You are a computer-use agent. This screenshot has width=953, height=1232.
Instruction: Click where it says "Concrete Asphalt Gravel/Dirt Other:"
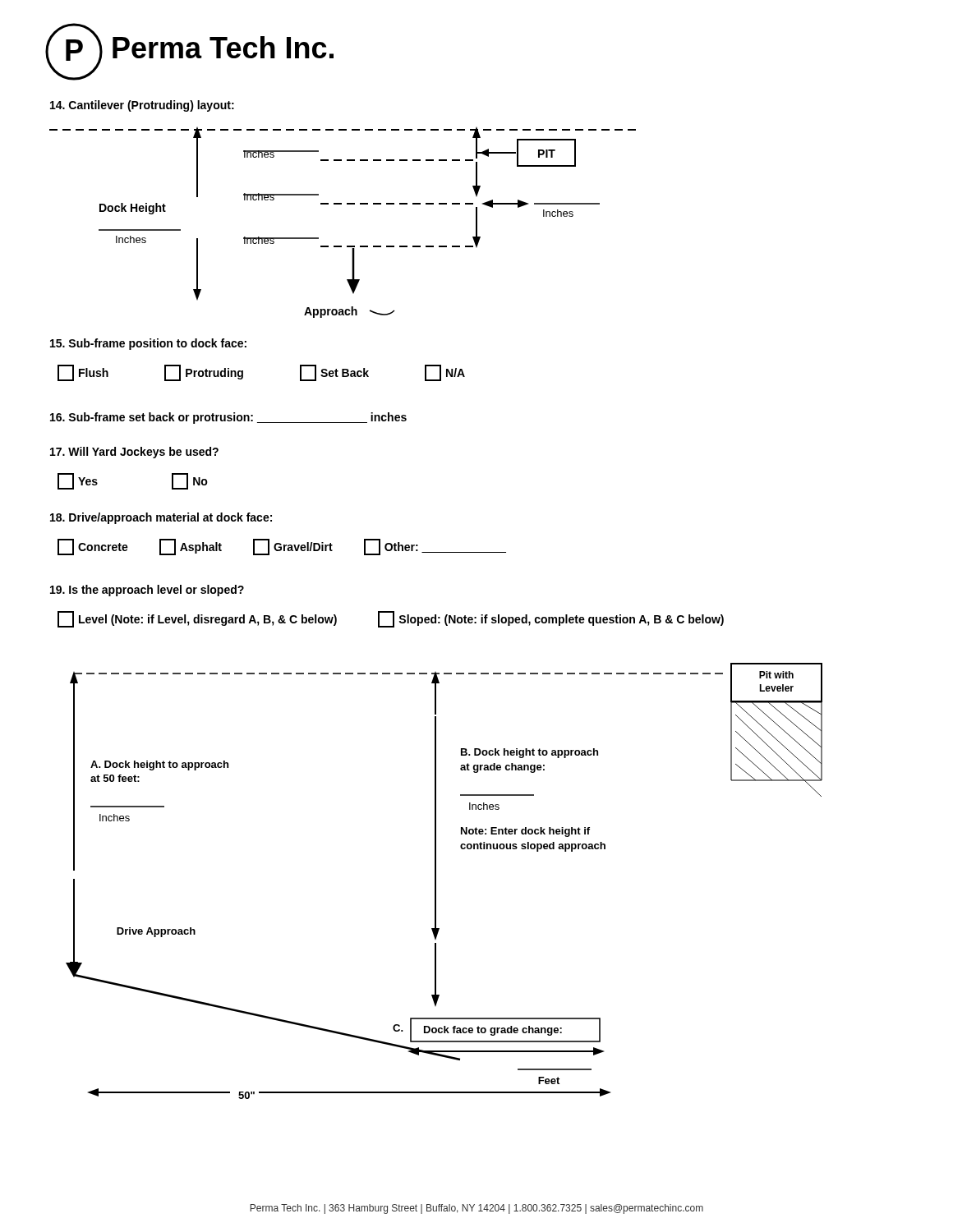click(282, 547)
